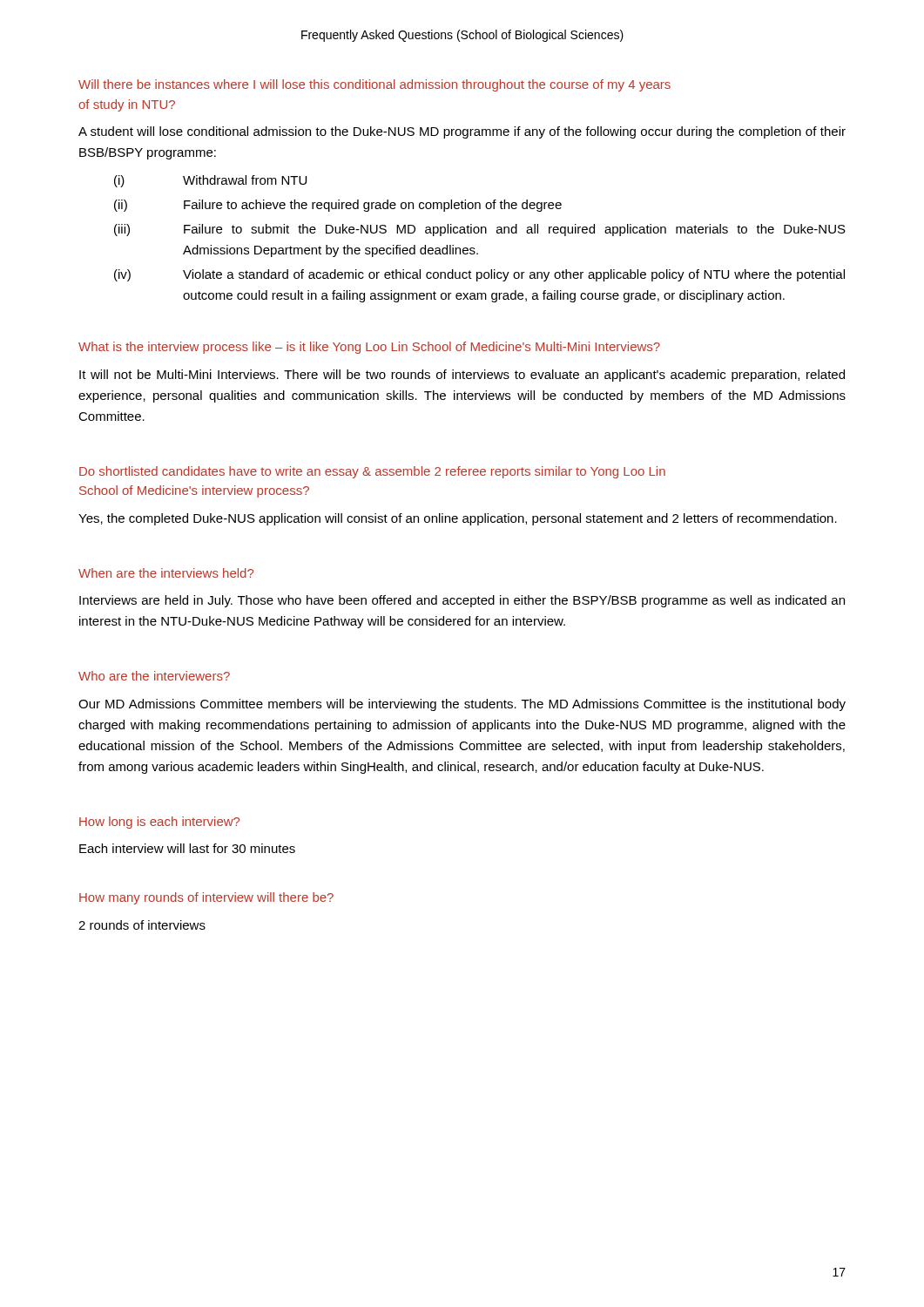The height and width of the screenshot is (1307, 924).
Task: Select the block starting "Yes, the completed Duke-NUS application"
Action: 458,518
